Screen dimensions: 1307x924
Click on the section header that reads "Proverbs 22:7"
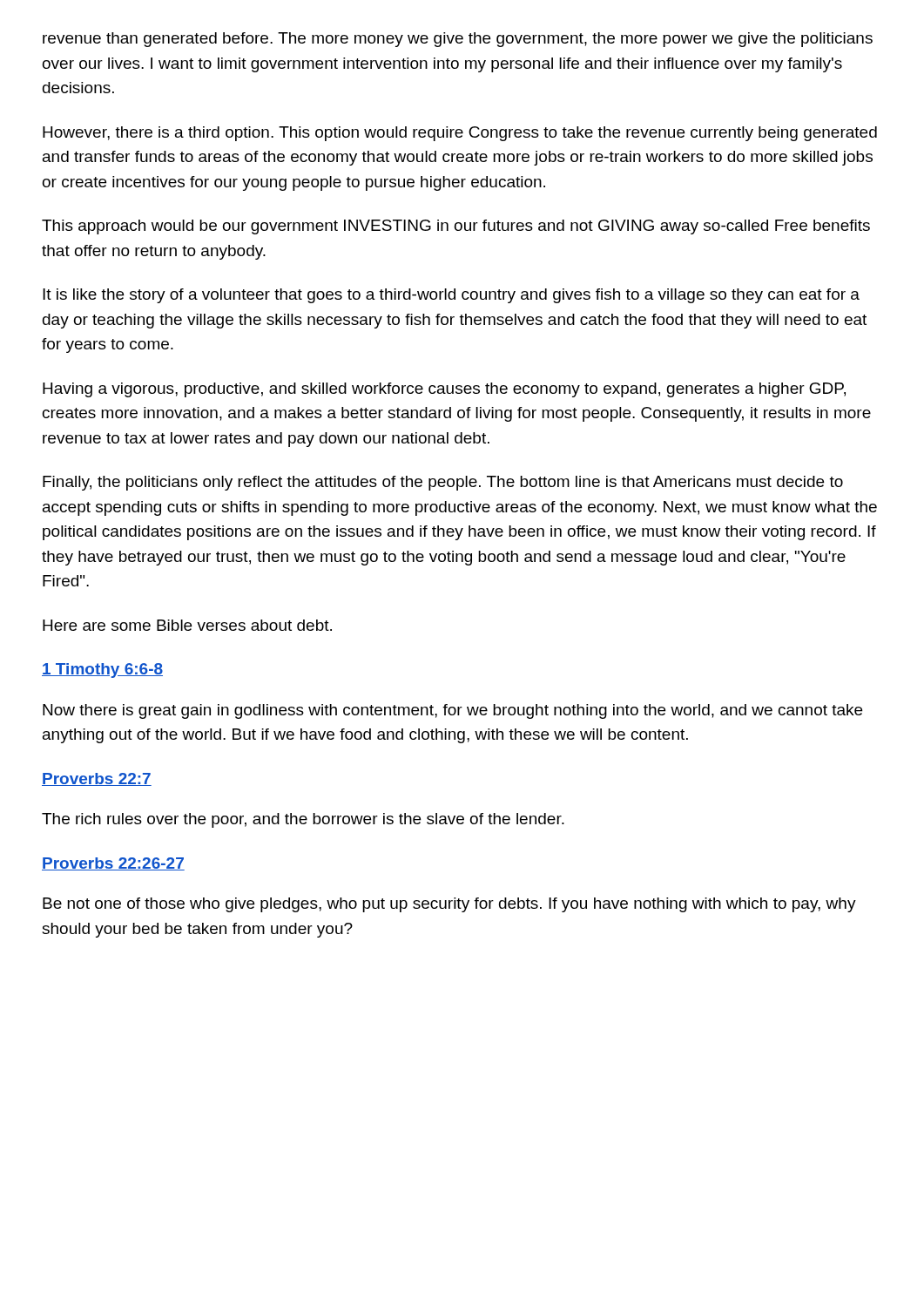[97, 778]
